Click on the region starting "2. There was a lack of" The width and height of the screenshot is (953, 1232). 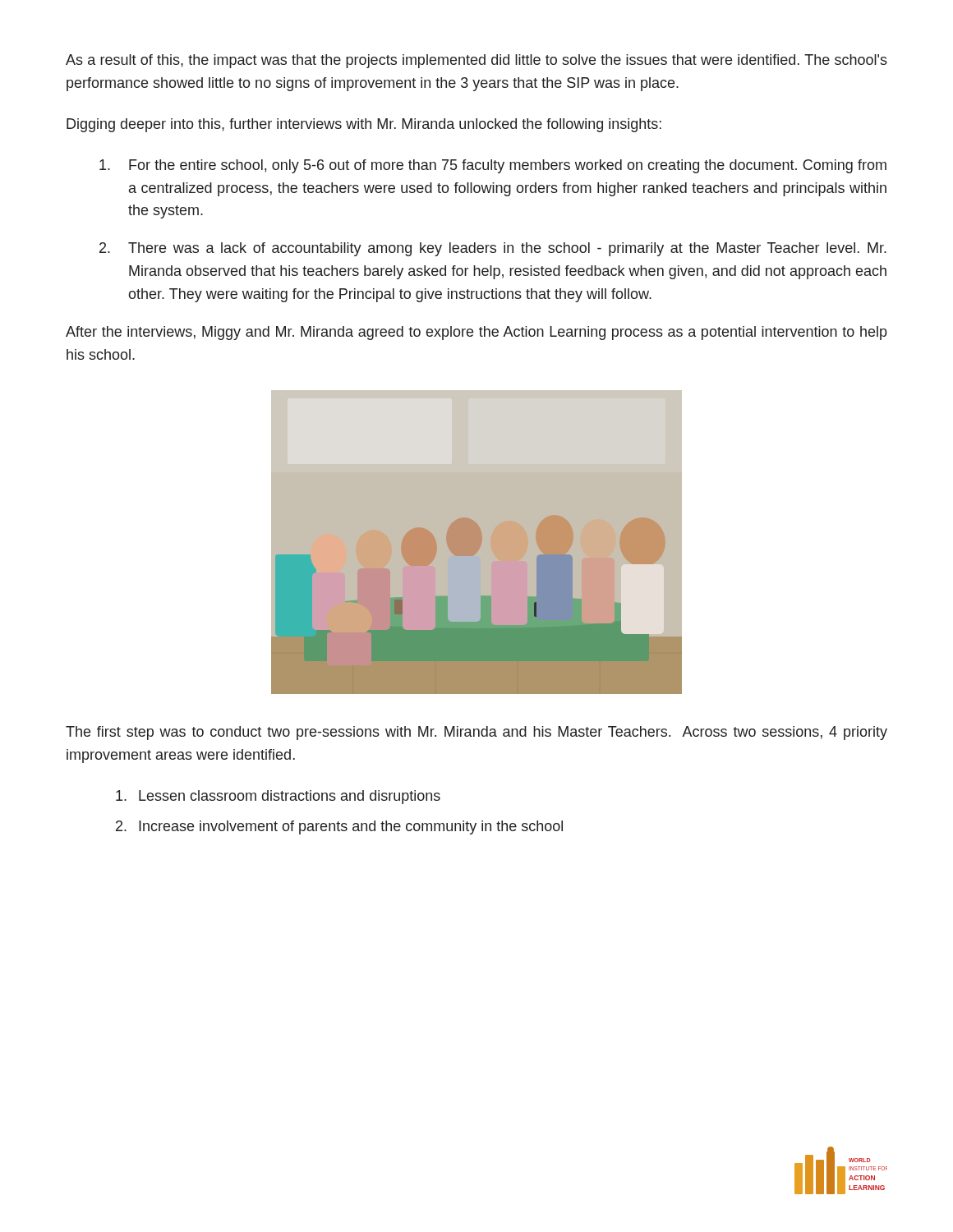[x=493, y=272]
